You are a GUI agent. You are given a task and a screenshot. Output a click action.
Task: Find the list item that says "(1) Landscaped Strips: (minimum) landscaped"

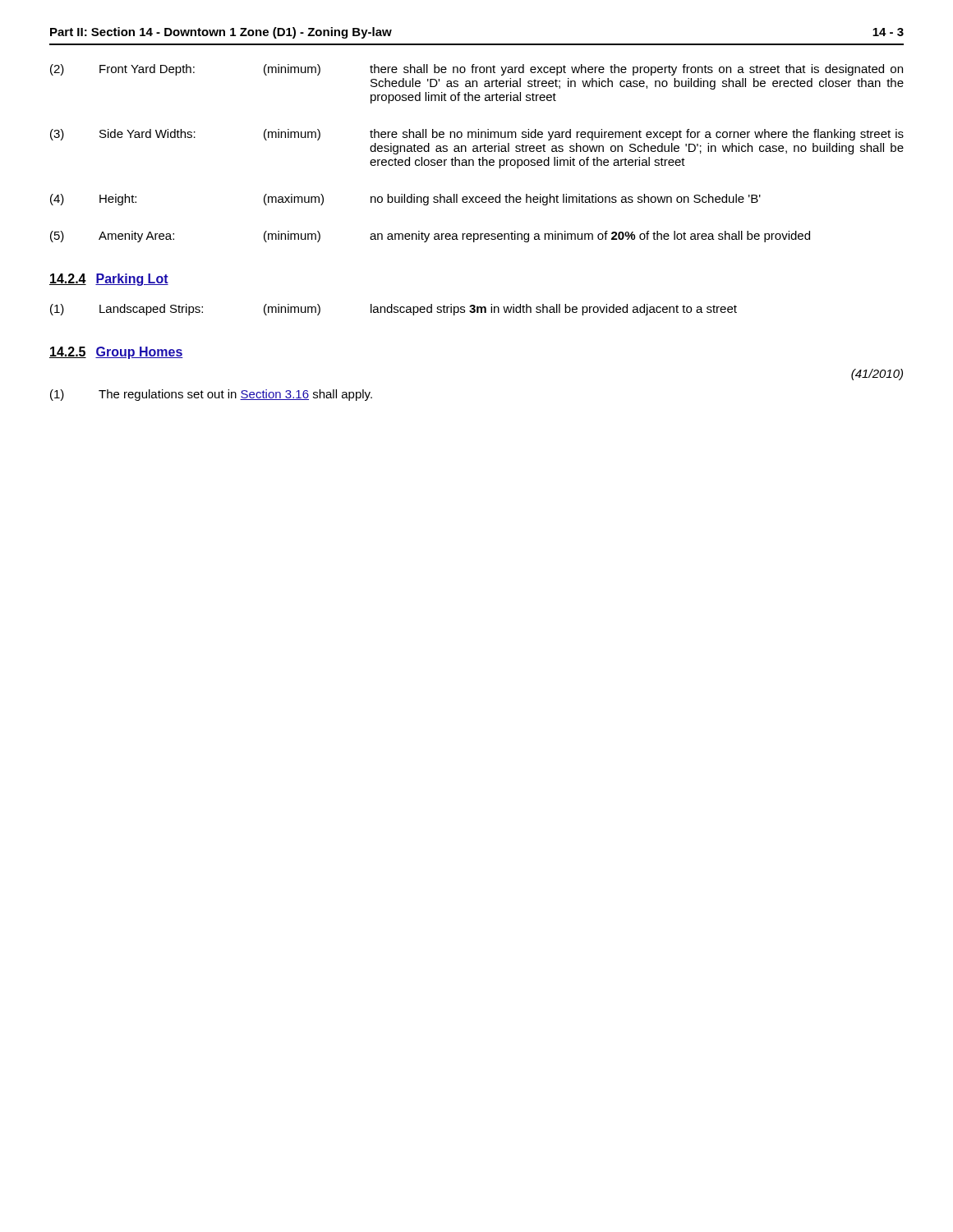(476, 308)
